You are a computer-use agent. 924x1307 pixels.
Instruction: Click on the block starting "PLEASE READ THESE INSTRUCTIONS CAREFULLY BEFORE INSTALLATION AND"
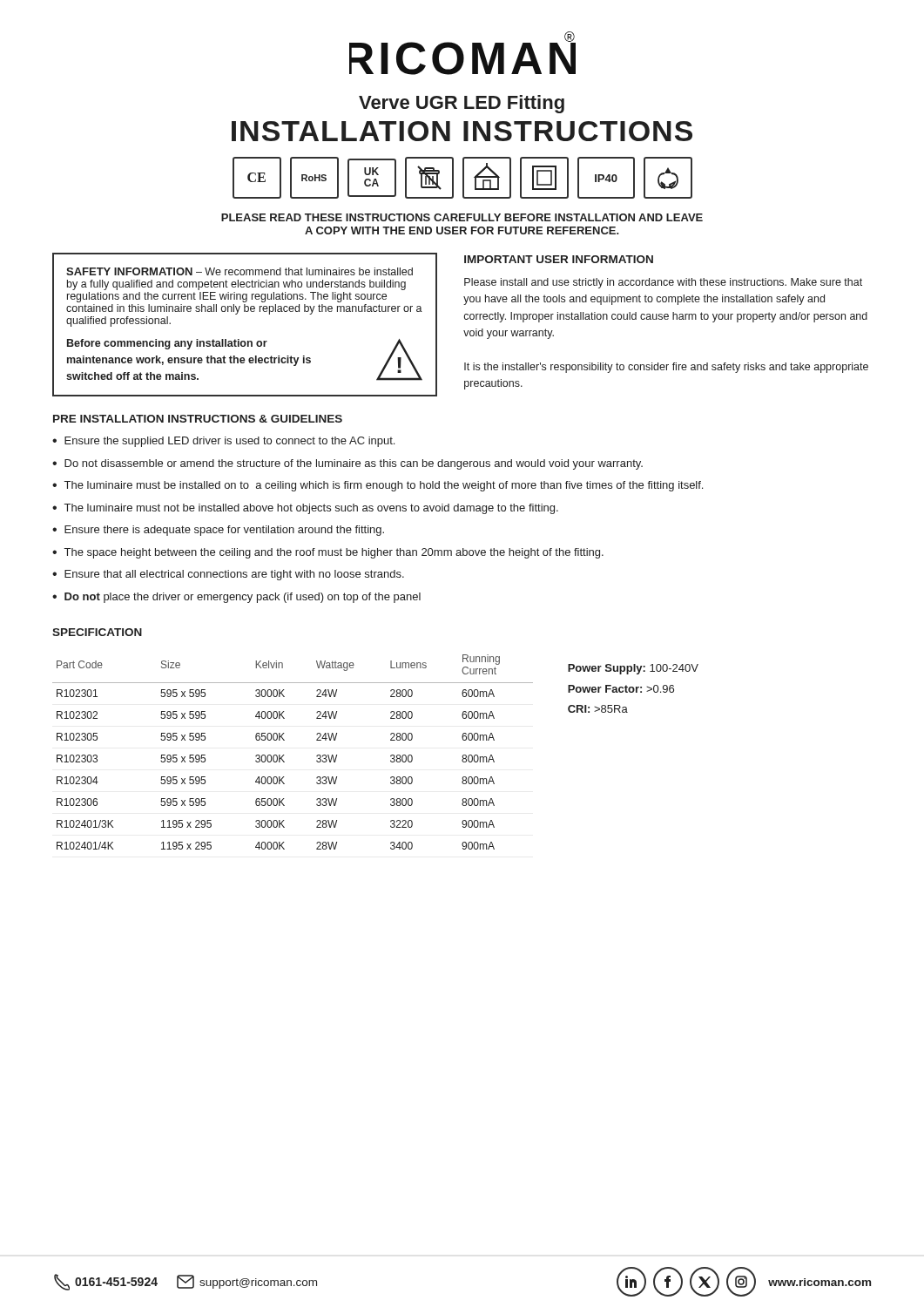(x=462, y=224)
